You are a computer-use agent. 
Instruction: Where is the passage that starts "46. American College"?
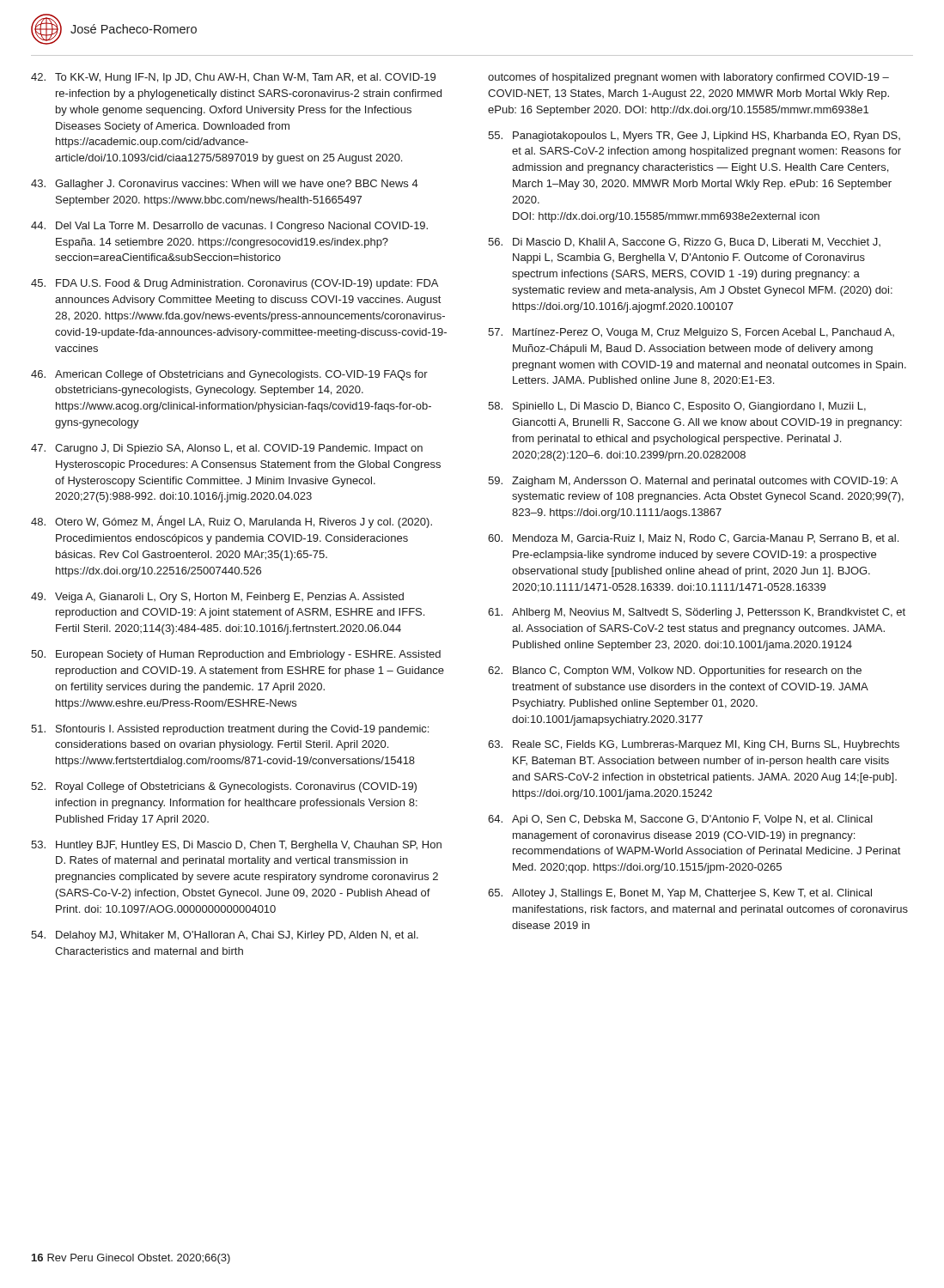pos(241,399)
